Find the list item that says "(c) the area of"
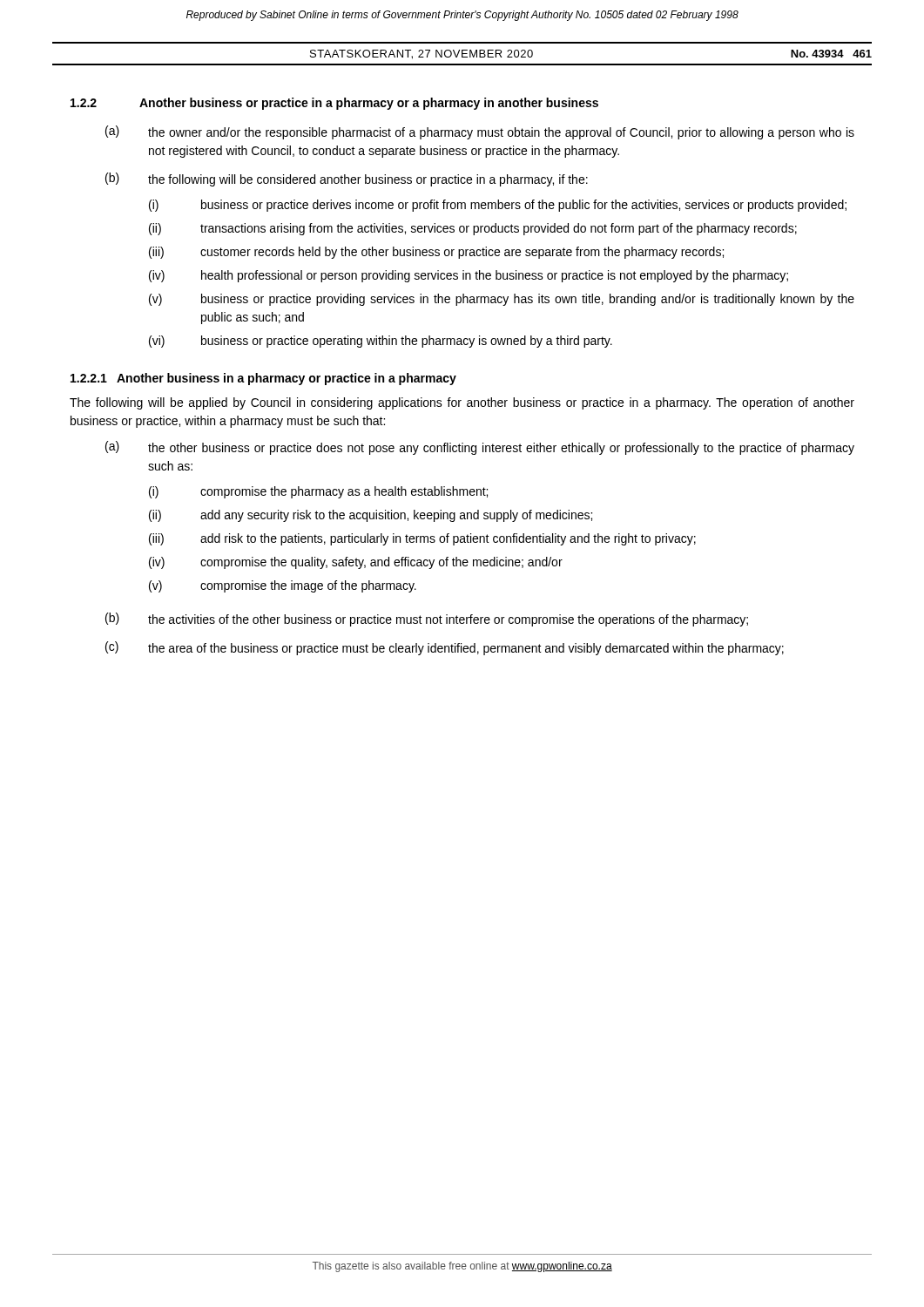 479,649
